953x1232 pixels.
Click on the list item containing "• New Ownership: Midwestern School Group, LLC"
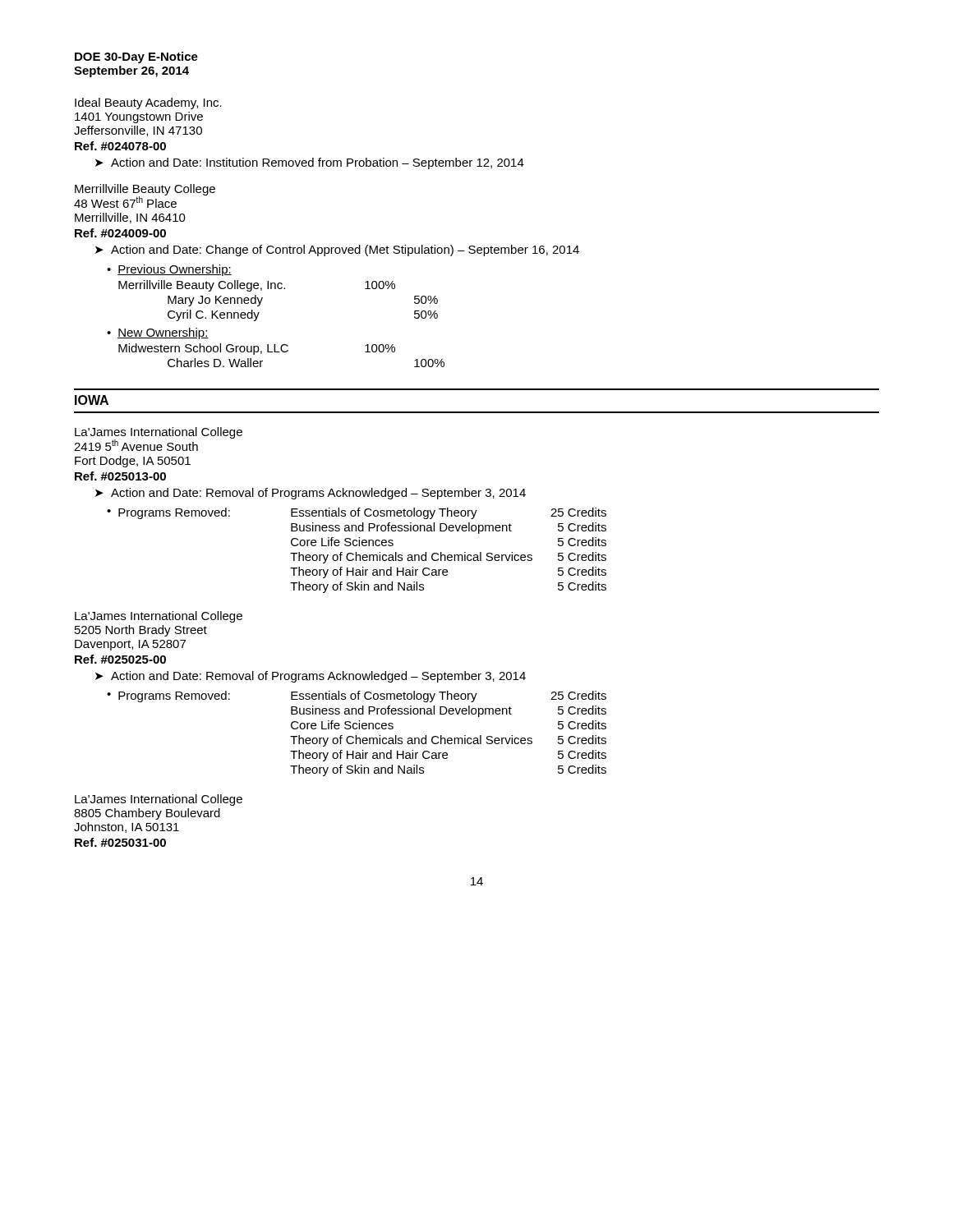coord(158,333)
